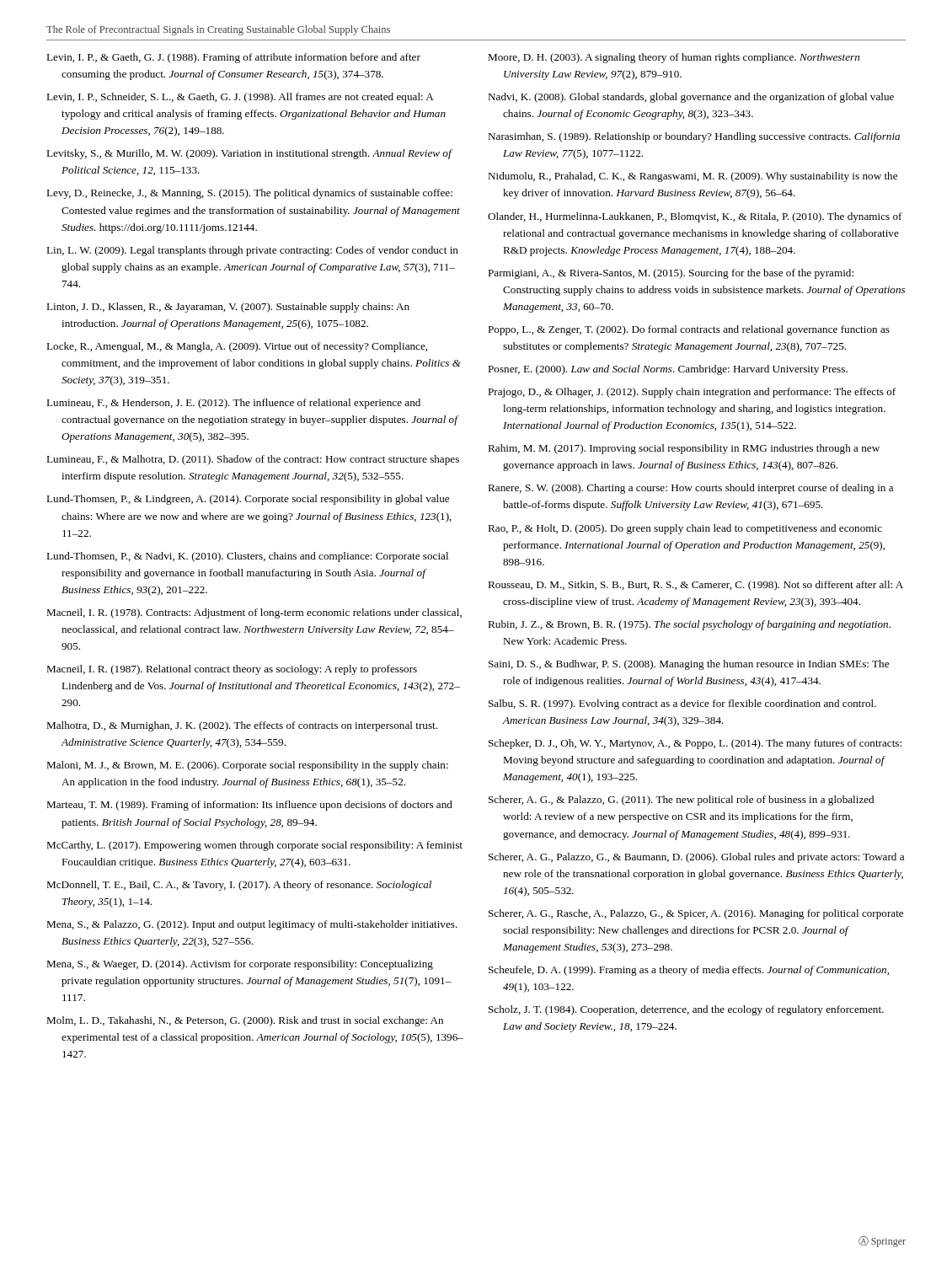Where is the passage that starts "Maloni, M. J., &"?
The height and width of the screenshot is (1264, 952).
[x=248, y=773]
